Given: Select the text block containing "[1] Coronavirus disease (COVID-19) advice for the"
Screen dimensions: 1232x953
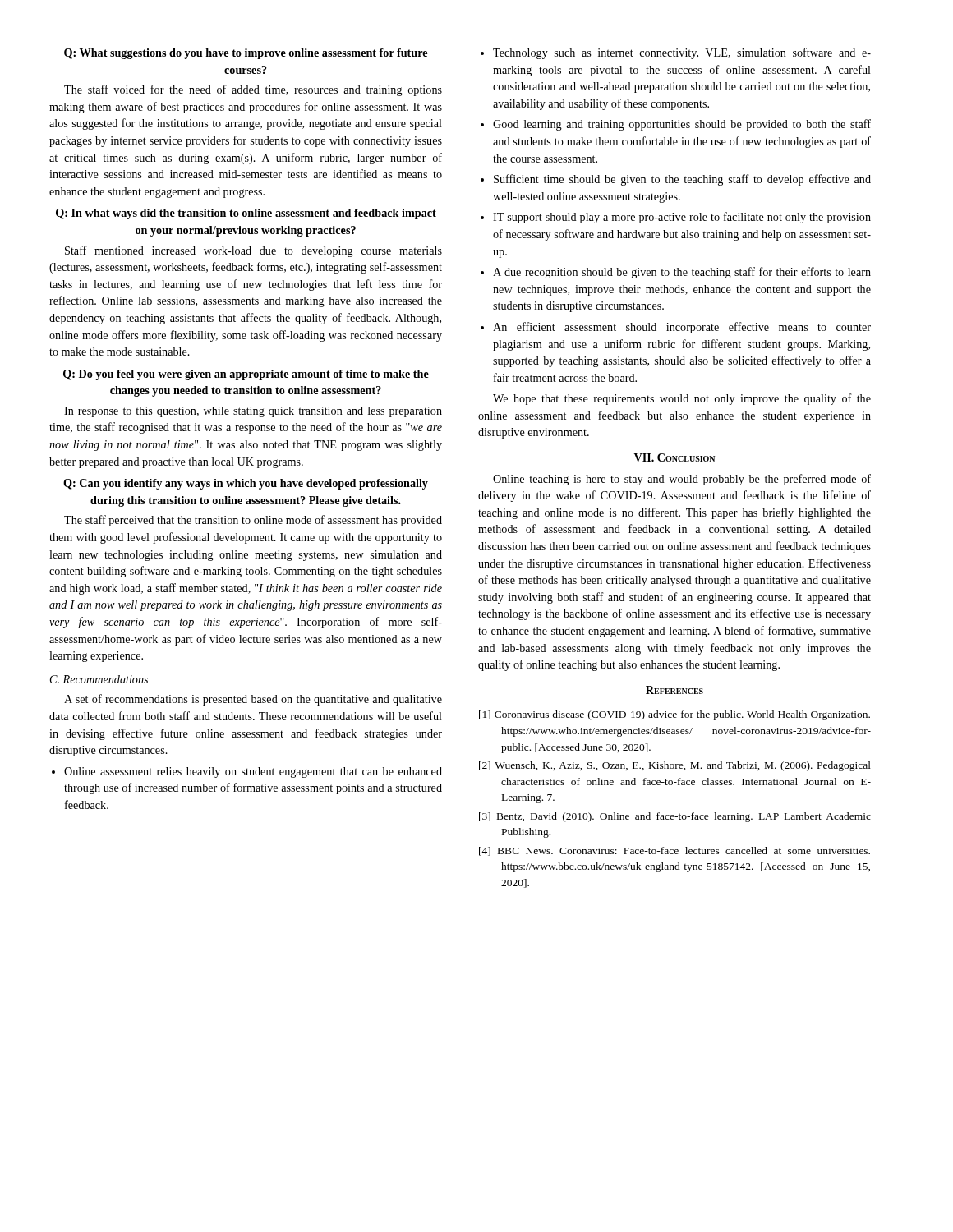Looking at the screenshot, I should (x=674, y=731).
